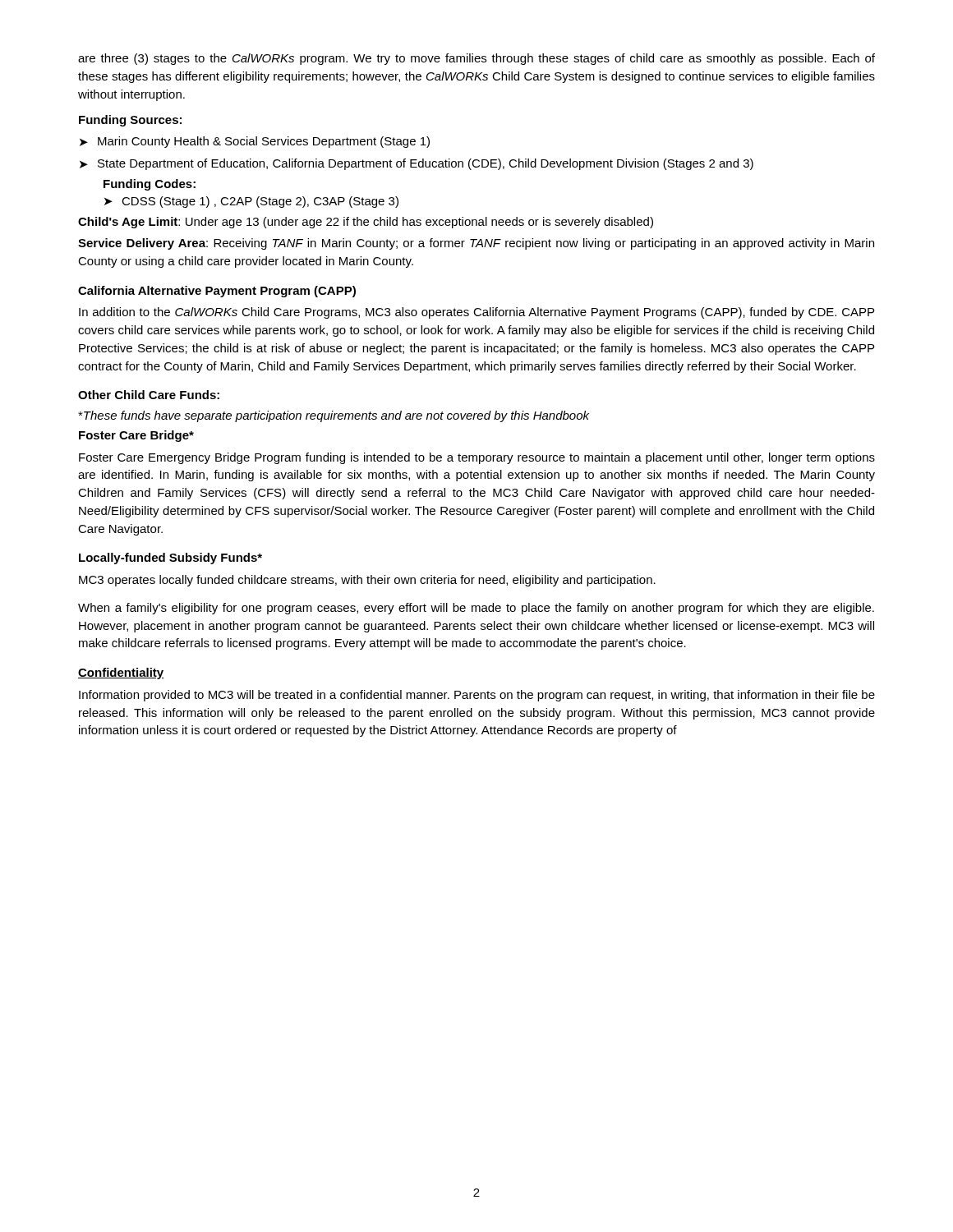Point to the text starting "When a family's eligibility"
Image resolution: width=953 pixels, height=1232 pixels.
point(476,625)
